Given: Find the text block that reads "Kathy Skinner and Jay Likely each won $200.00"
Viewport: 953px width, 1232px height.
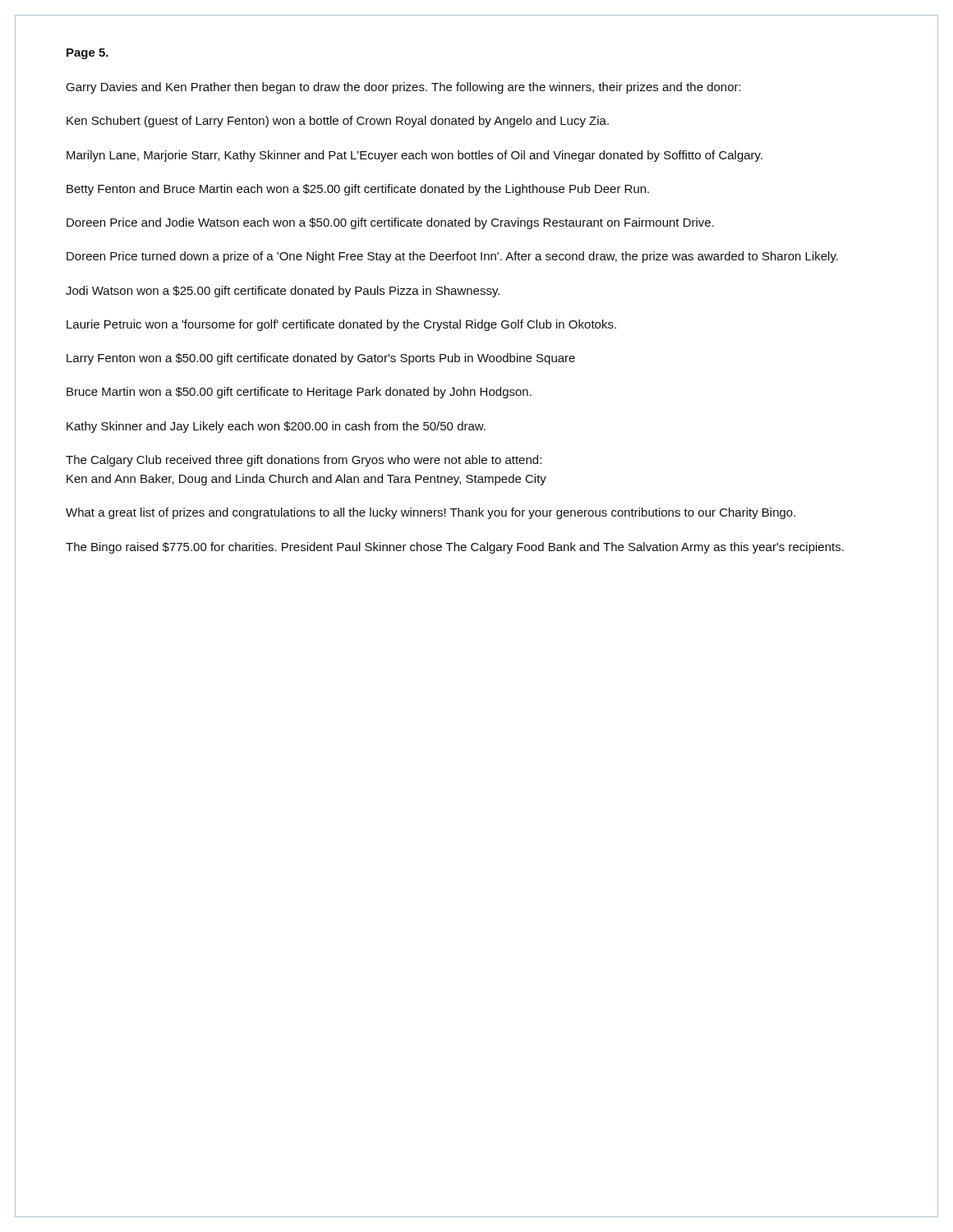Looking at the screenshot, I should 276,425.
